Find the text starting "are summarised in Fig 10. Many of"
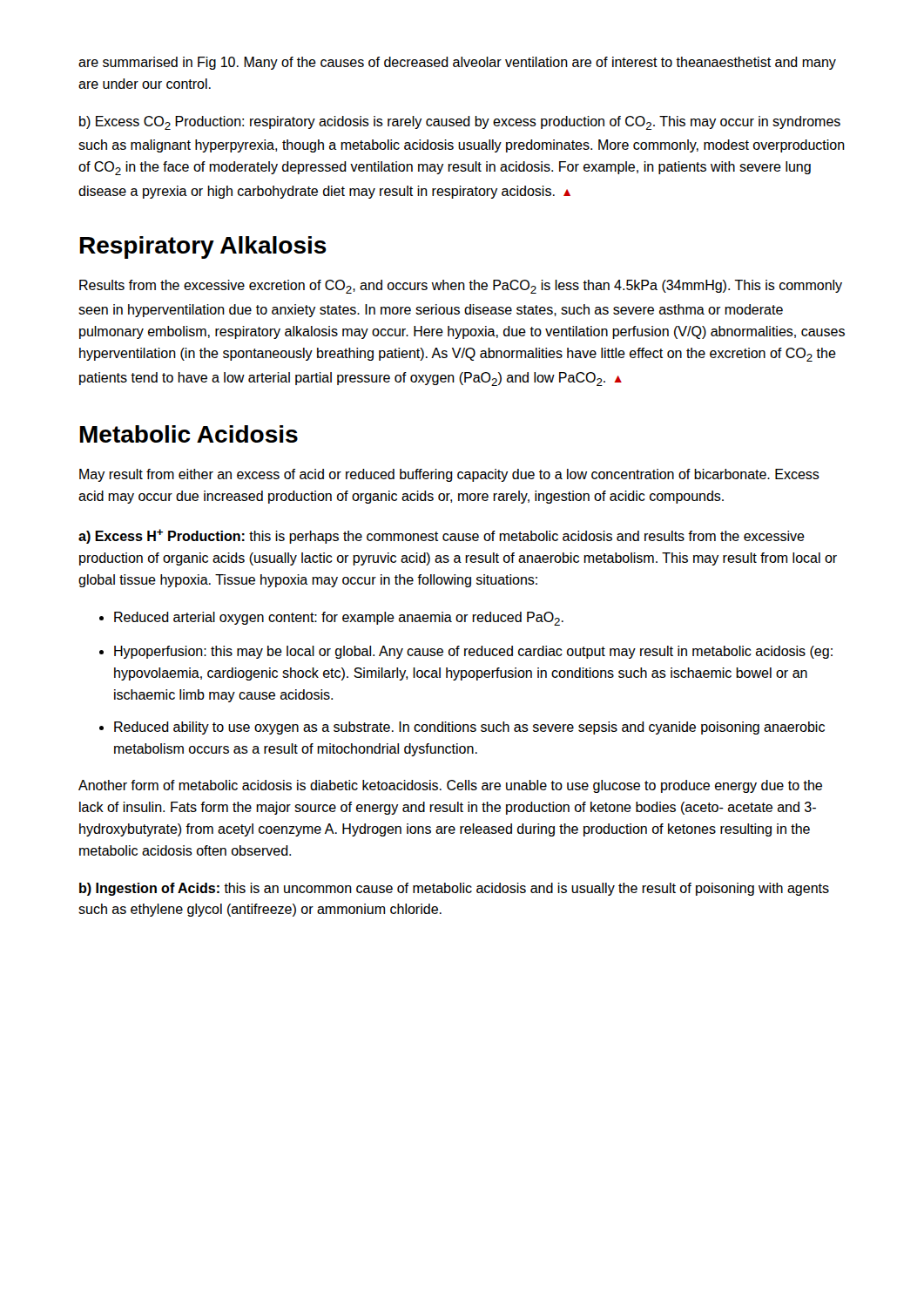The image size is (924, 1307). [462, 74]
